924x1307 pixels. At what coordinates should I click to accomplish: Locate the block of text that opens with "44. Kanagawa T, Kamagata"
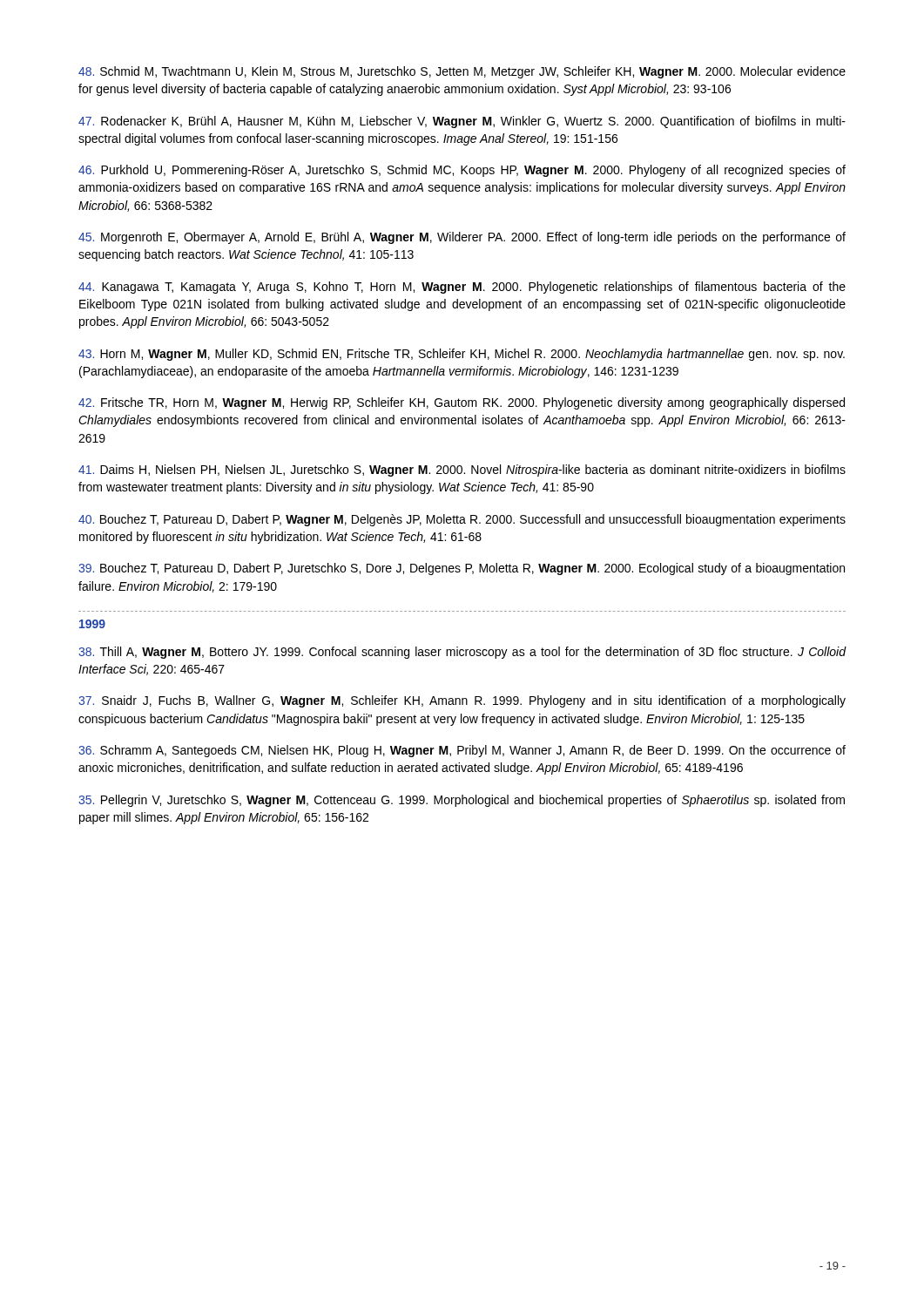click(x=462, y=304)
